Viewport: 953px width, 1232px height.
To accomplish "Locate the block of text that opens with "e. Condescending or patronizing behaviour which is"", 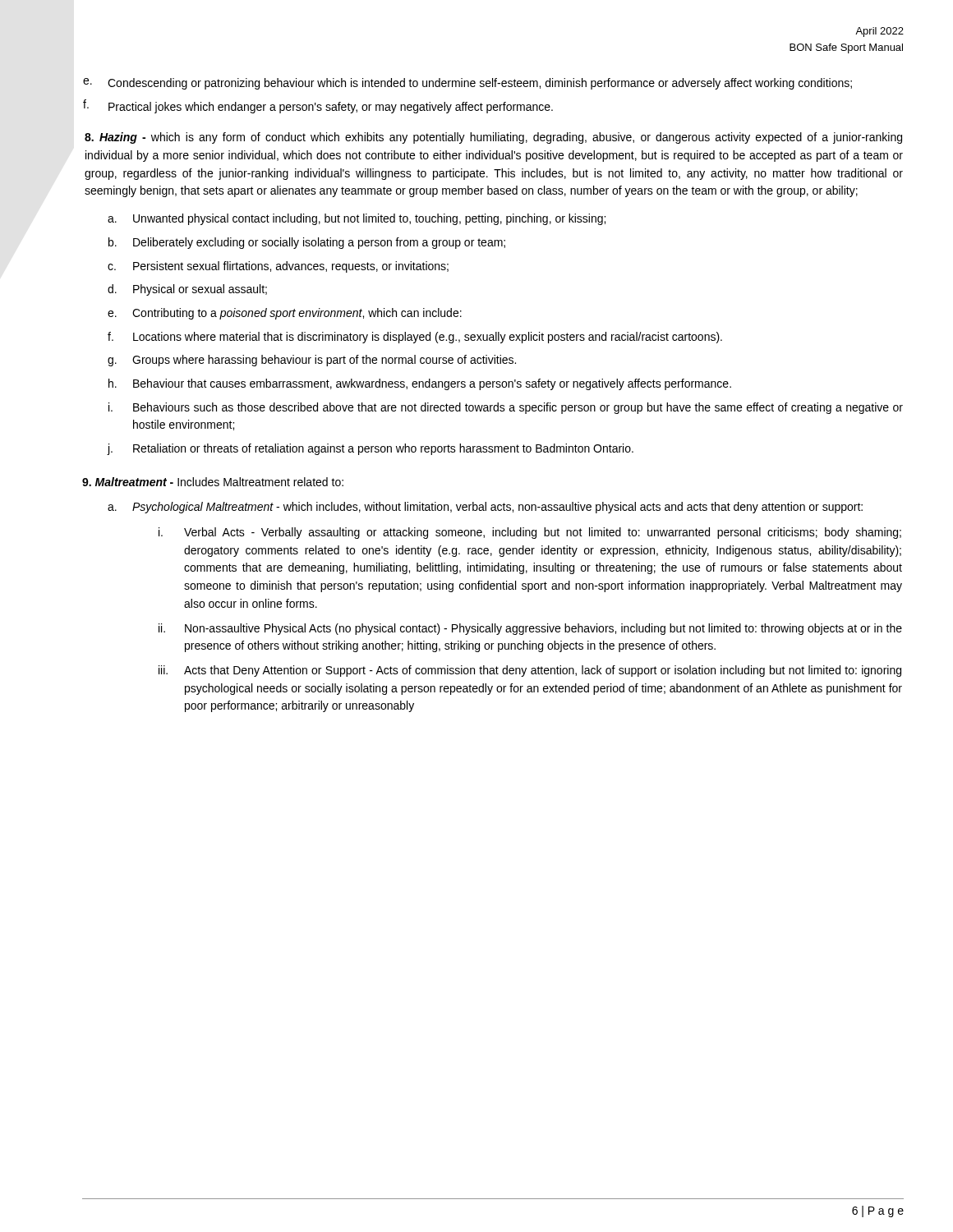I will pyautogui.click(x=493, y=84).
